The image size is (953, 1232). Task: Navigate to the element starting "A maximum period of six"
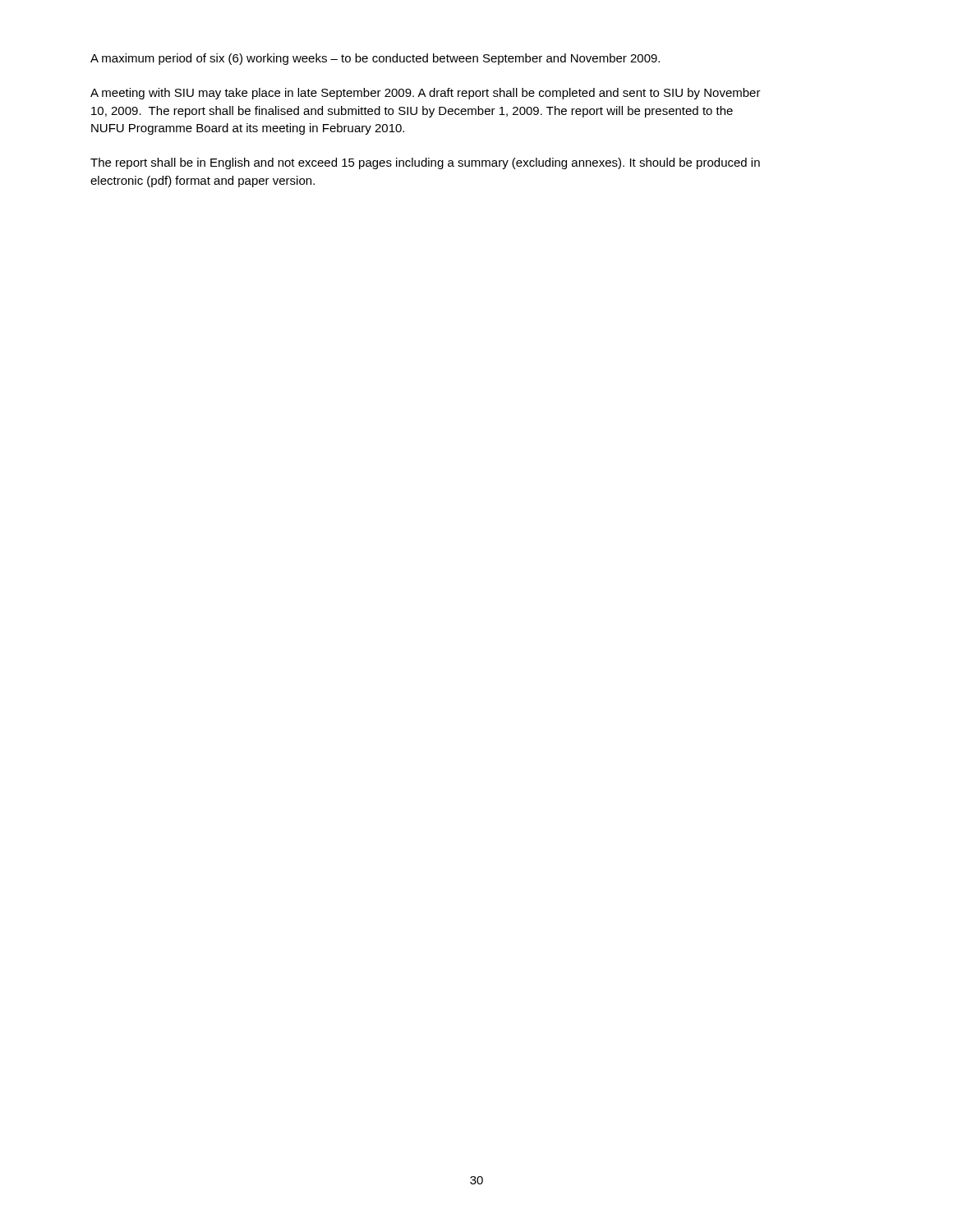click(x=376, y=58)
